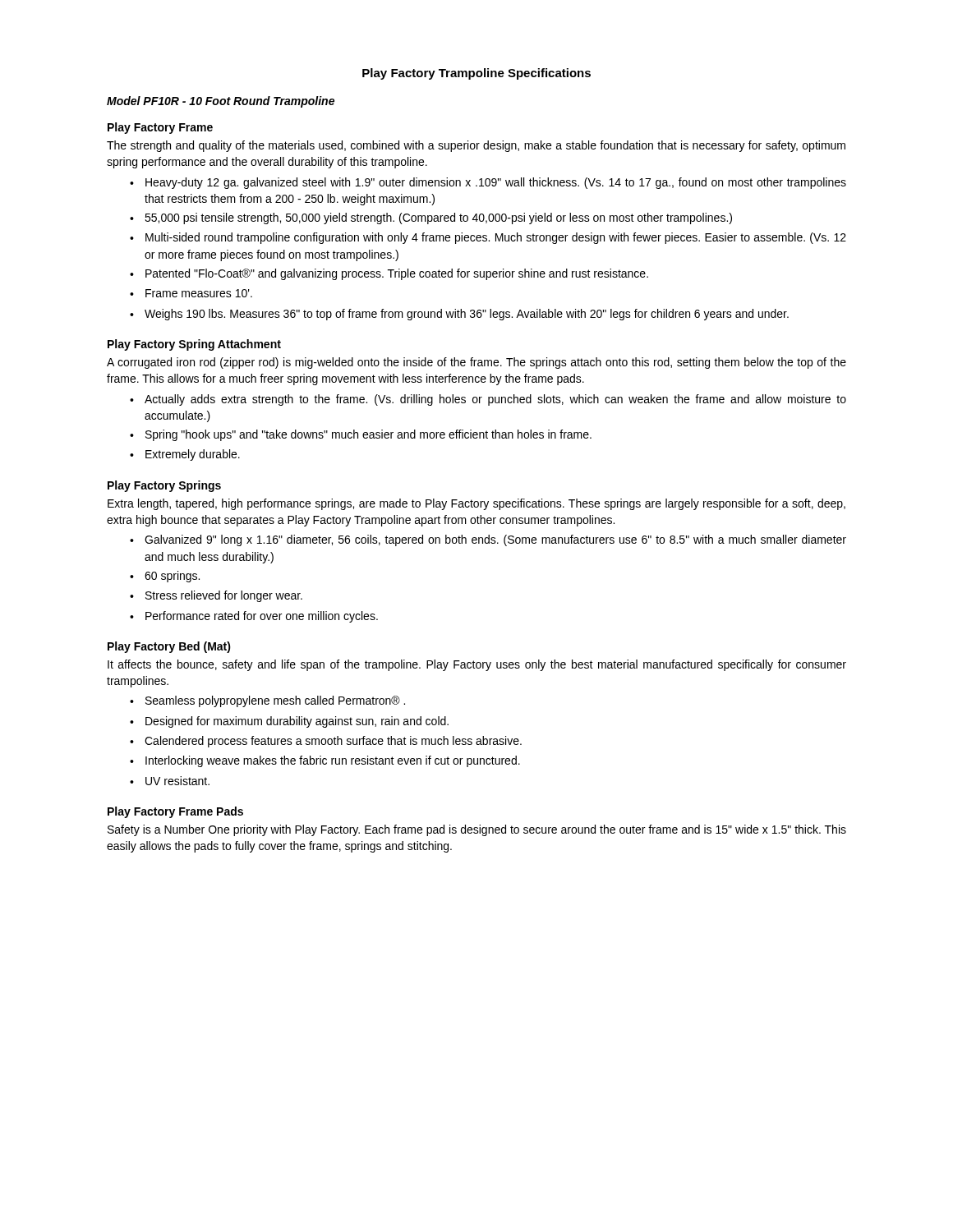Image resolution: width=953 pixels, height=1232 pixels.
Task: Find "Play Factory Bed (Mat)" on this page
Action: click(x=169, y=646)
